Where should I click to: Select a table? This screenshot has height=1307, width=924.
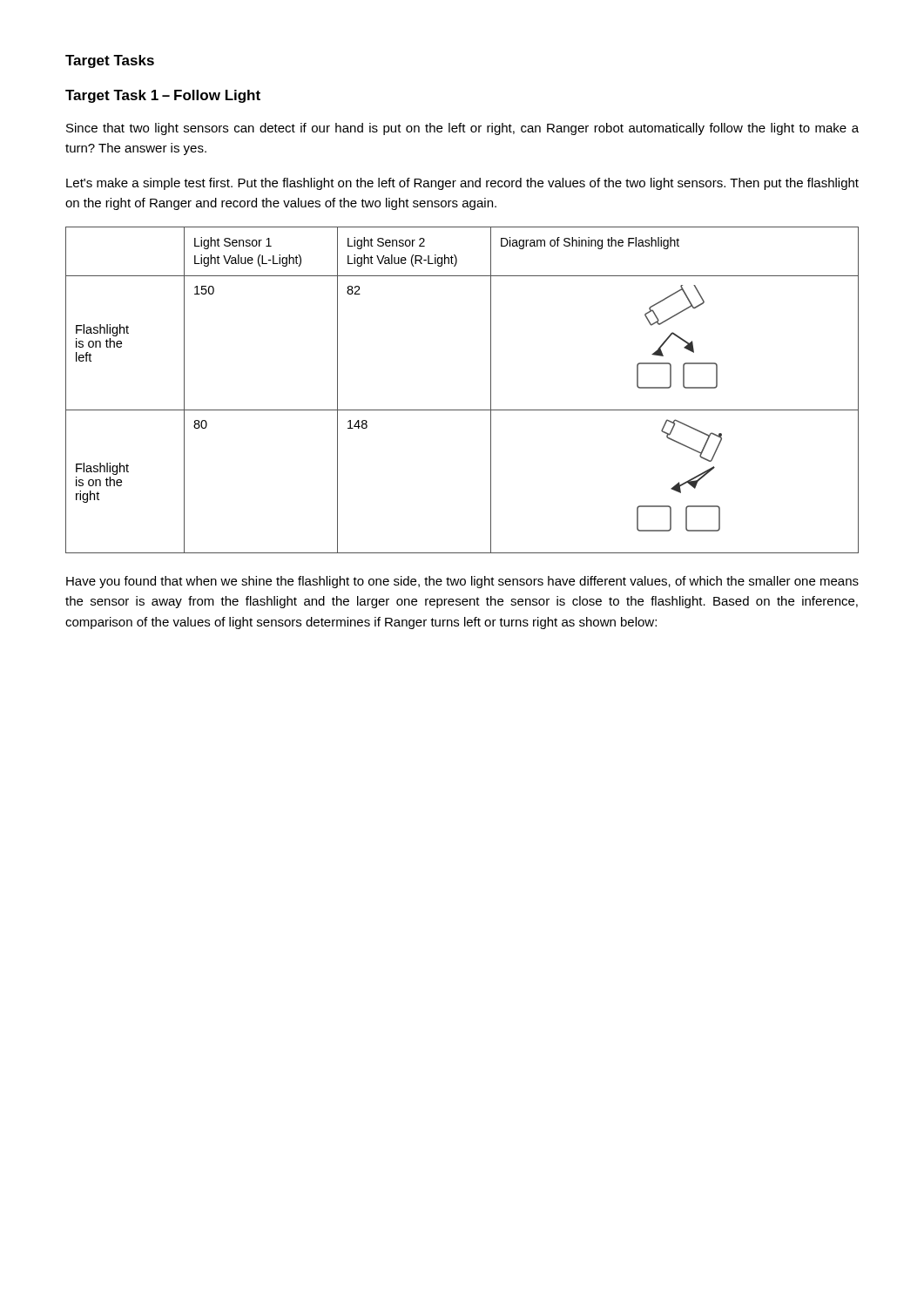click(462, 390)
